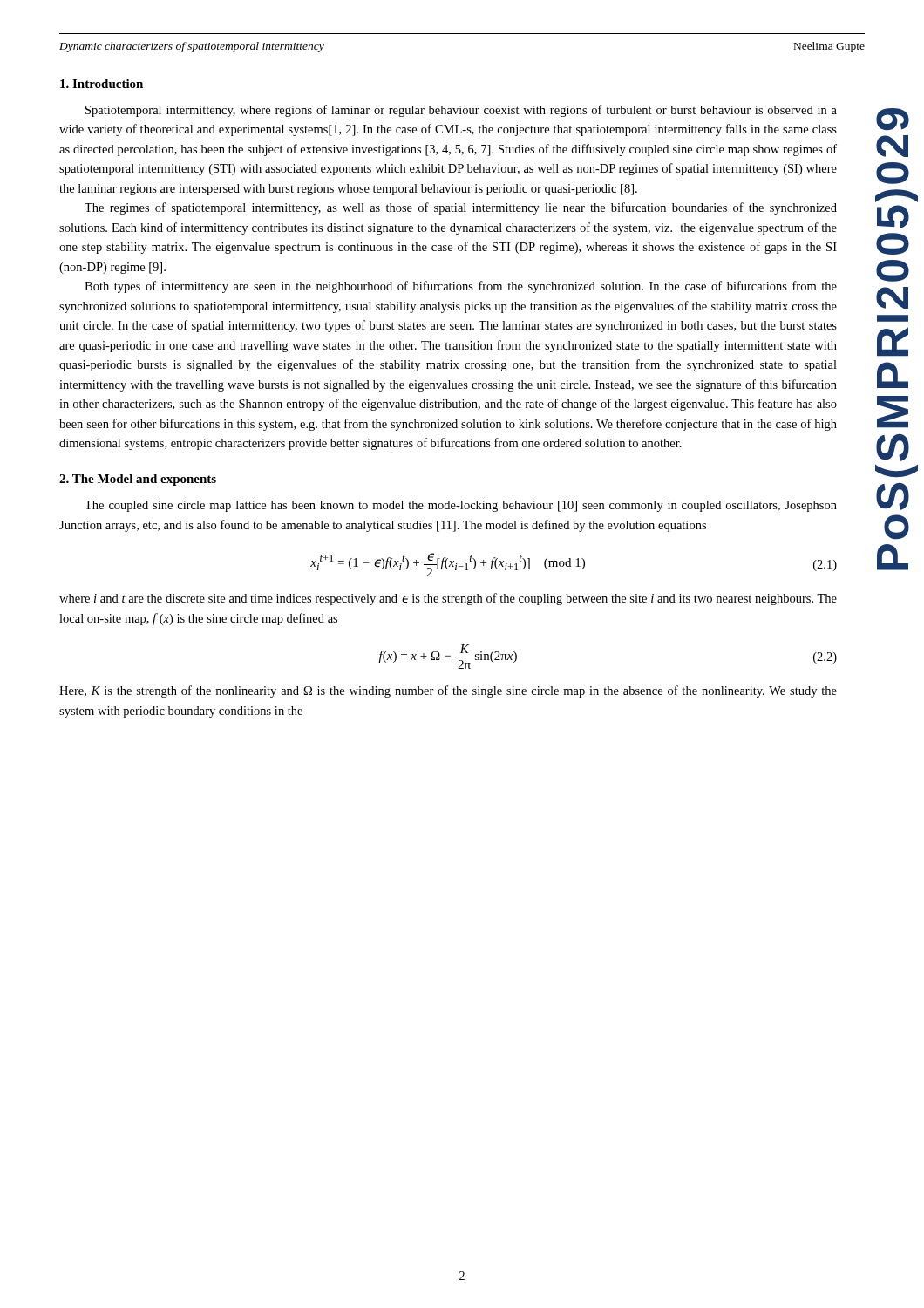Image resolution: width=924 pixels, height=1308 pixels.
Task: Point to the formula beginning "f(x) = x + Ω − K2πsin(2πx)"
Action: [x=464, y=657]
